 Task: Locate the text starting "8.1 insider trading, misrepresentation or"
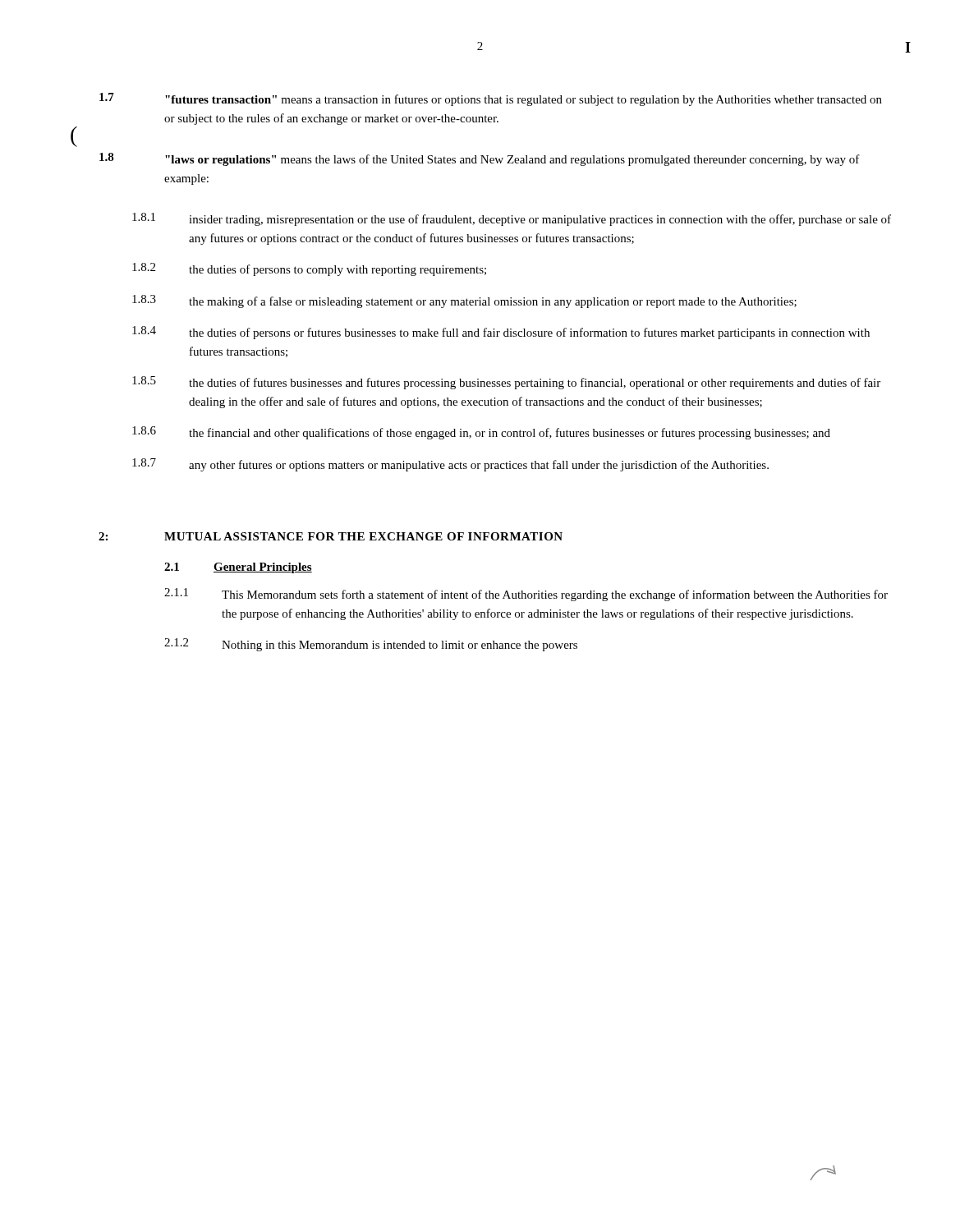click(x=513, y=229)
